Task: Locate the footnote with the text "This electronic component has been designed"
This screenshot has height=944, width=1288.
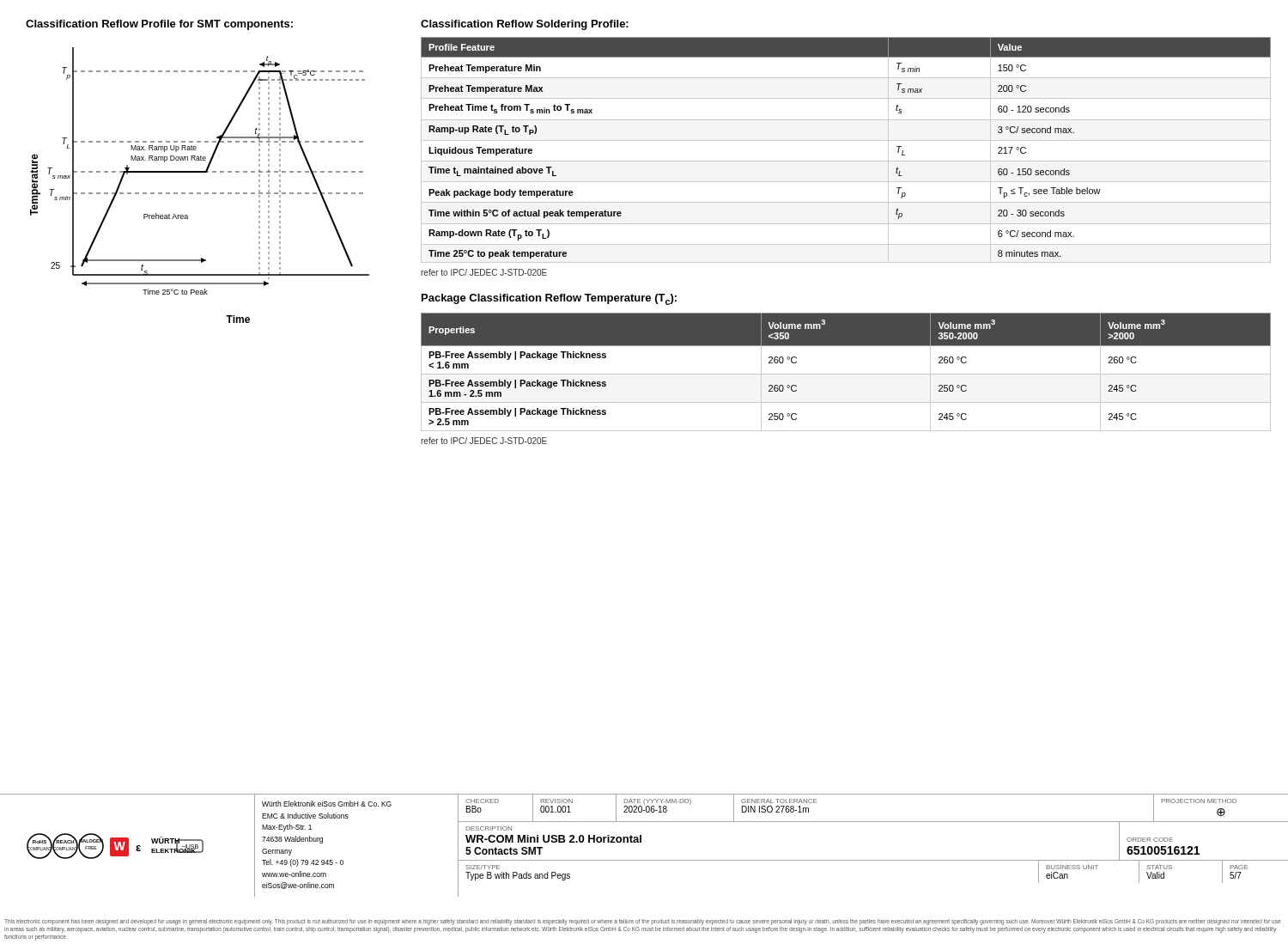Action: [x=643, y=929]
